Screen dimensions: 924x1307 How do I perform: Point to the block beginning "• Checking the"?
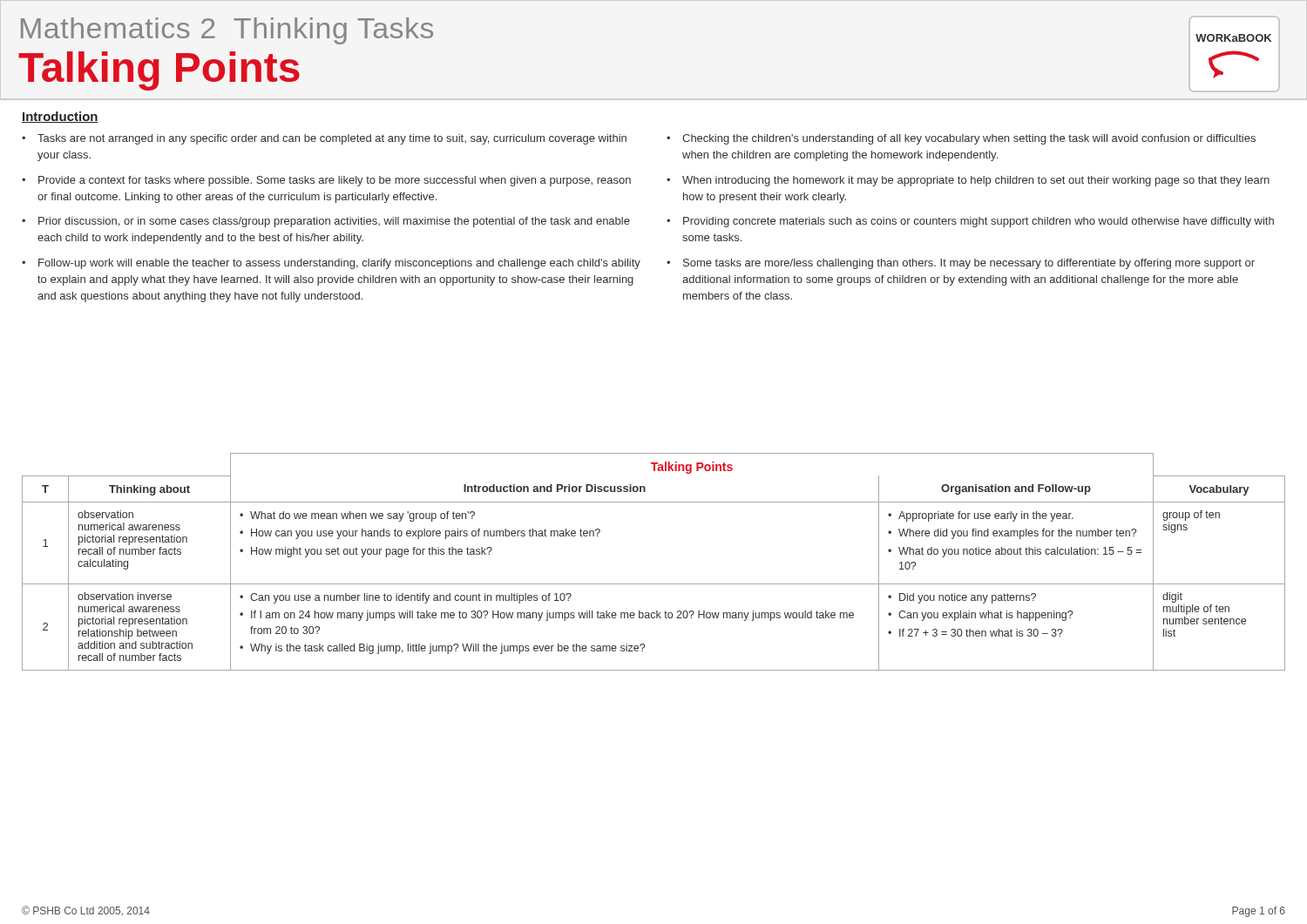pos(976,147)
